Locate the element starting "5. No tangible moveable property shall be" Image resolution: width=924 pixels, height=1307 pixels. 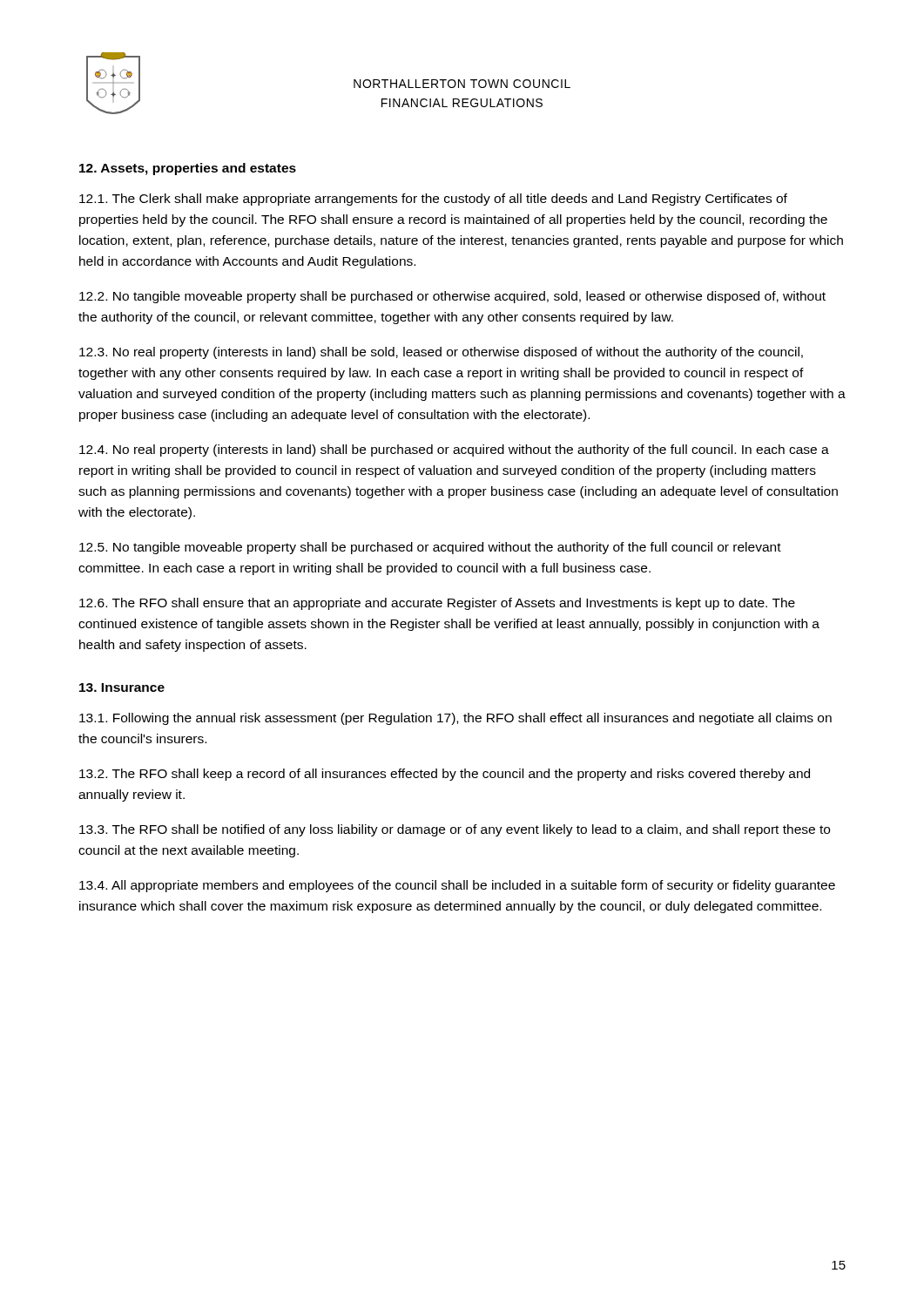[x=430, y=557]
